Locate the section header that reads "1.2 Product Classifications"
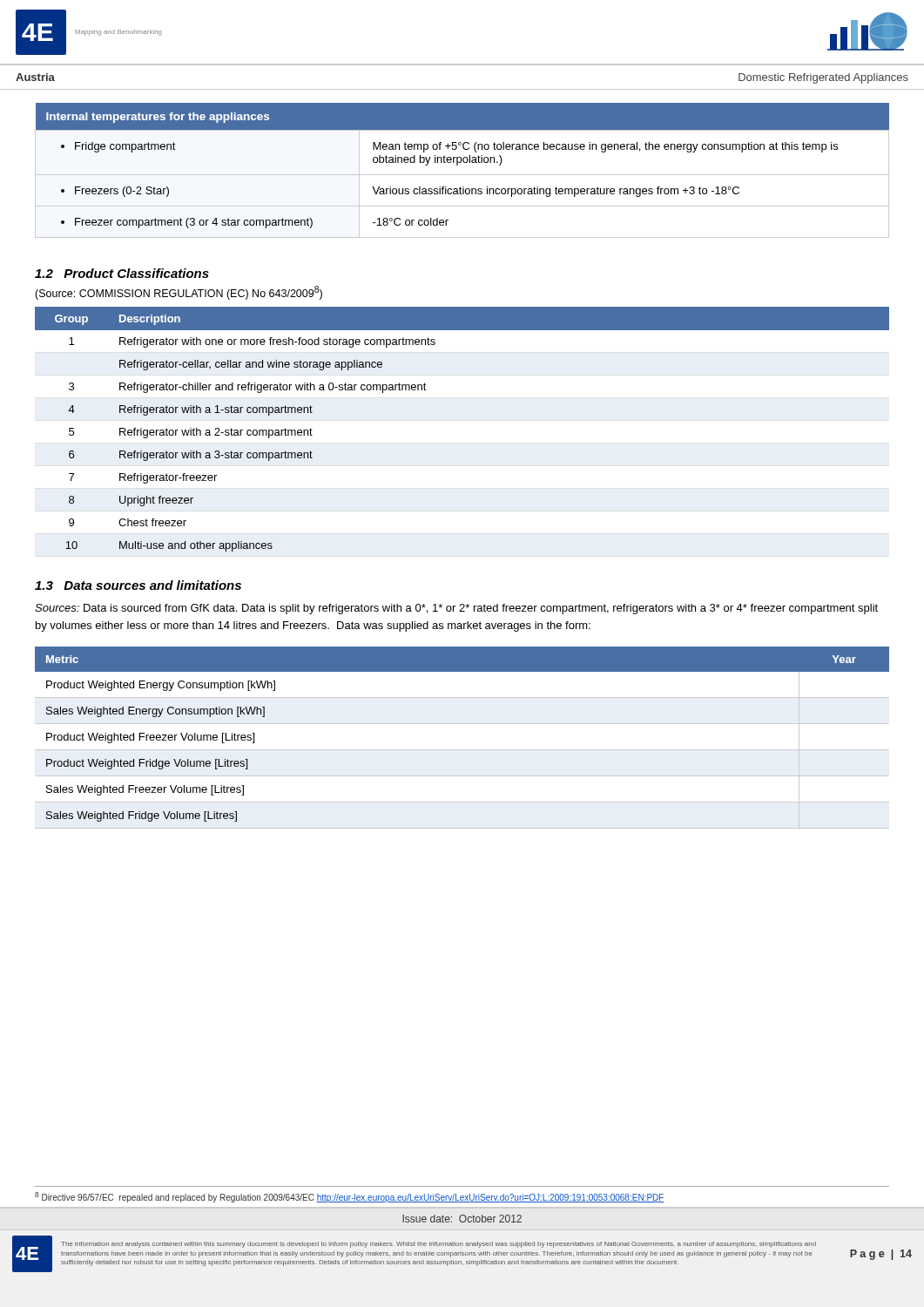Image resolution: width=924 pixels, height=1307 pixels. click(122, 273)
